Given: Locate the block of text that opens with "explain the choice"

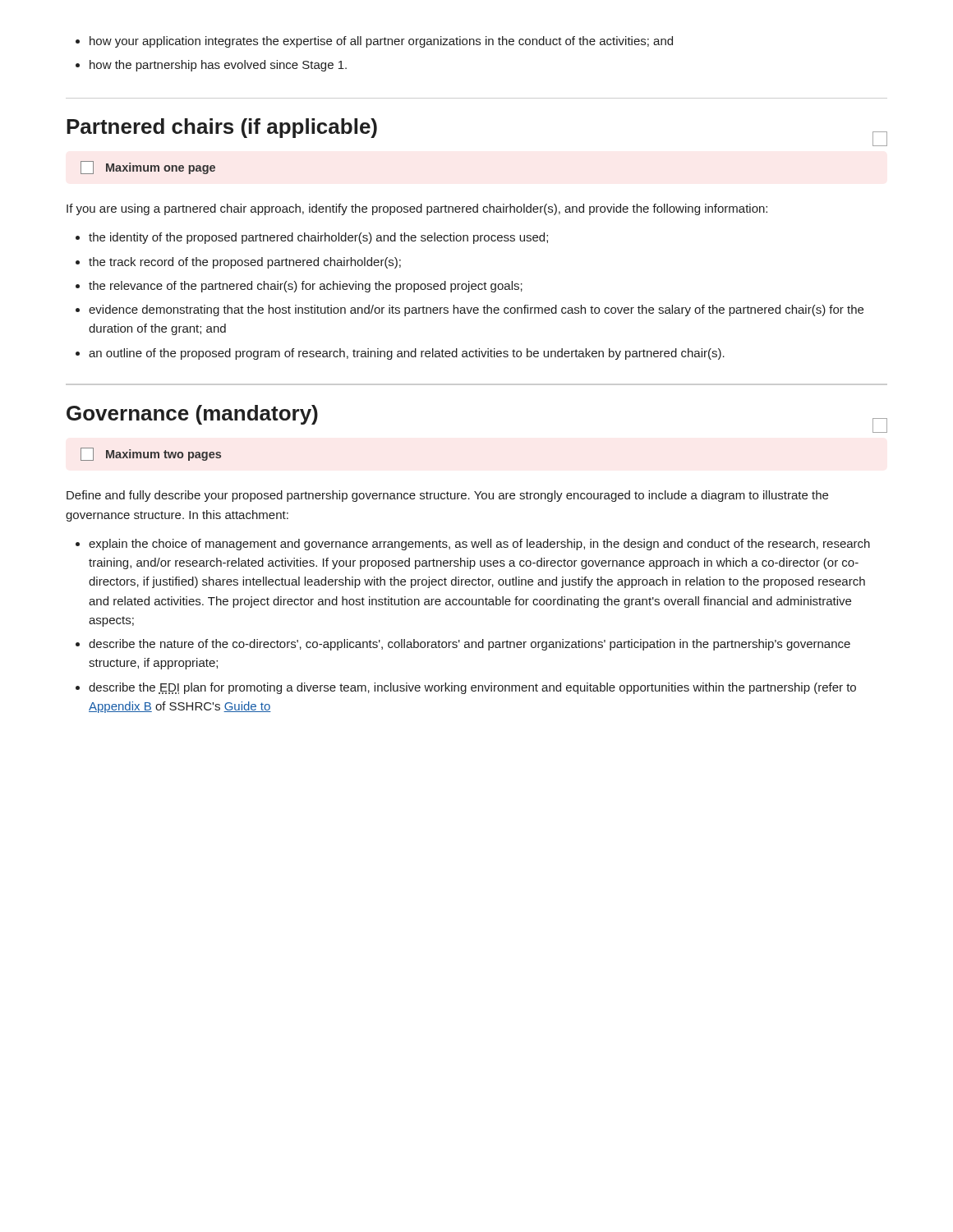Looking at the screenshot, I should (x=488, y=581).
